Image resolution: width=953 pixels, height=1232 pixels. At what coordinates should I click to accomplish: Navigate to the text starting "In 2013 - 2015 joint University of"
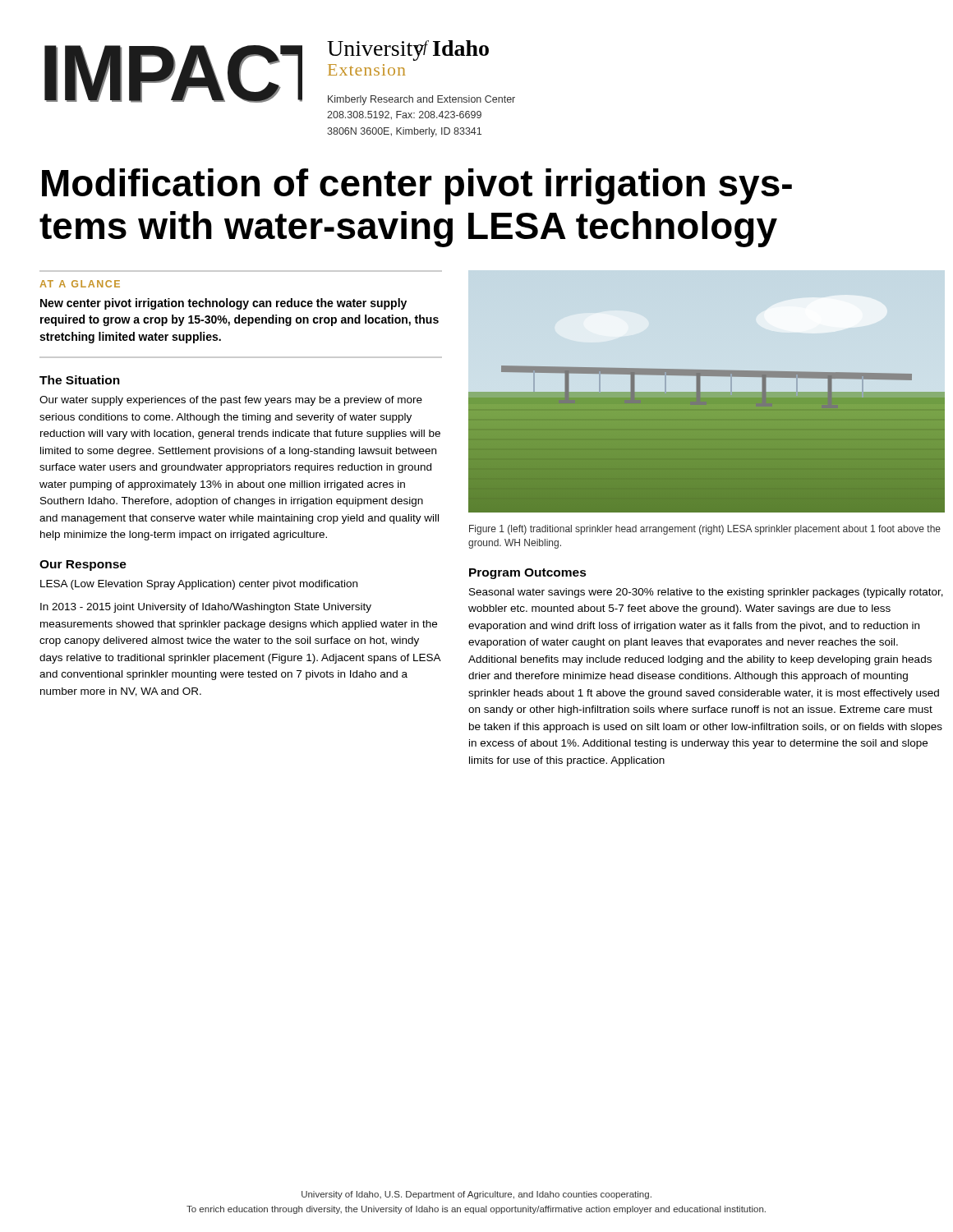pos(240,649)
